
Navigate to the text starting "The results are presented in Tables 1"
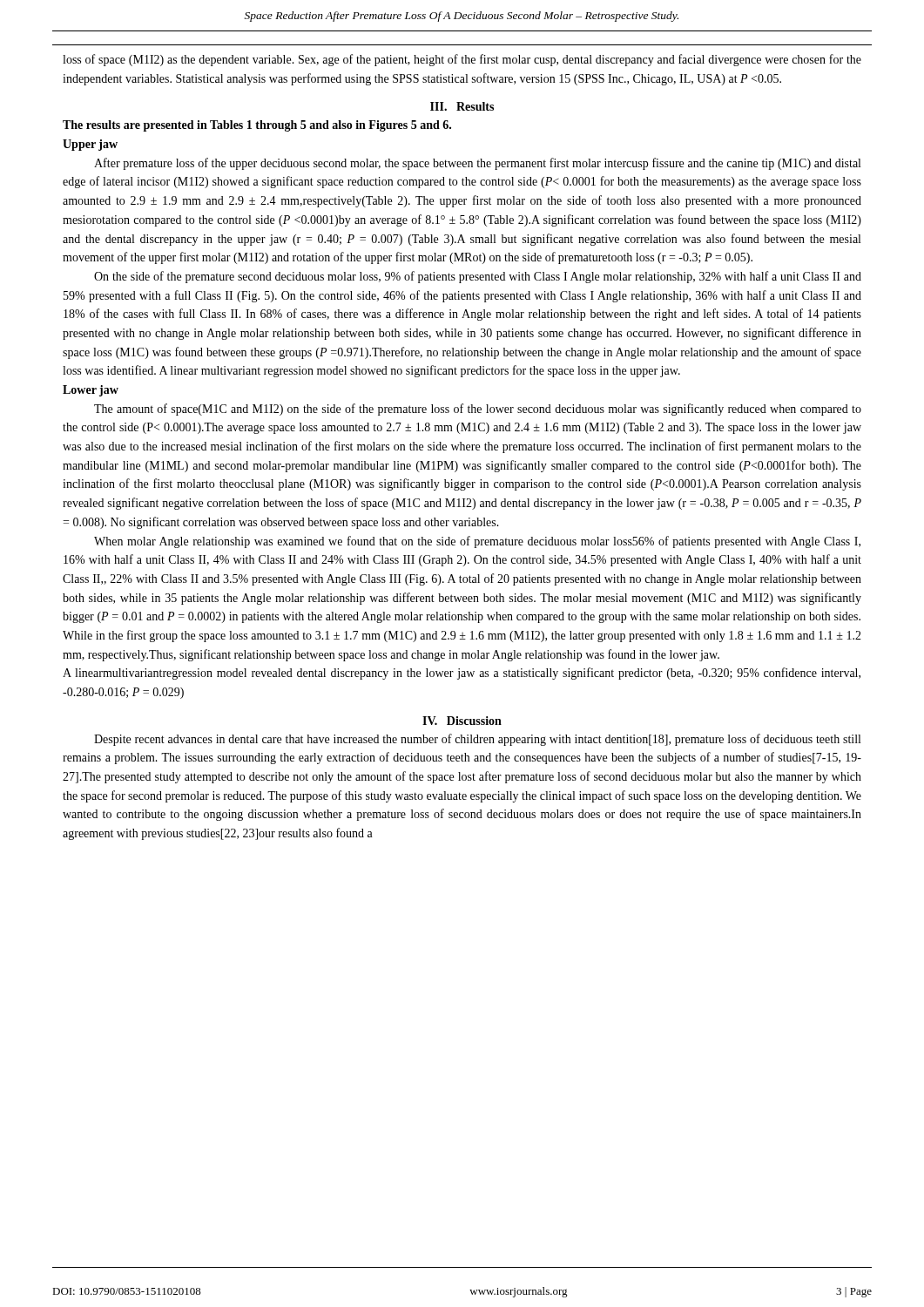click(462, 409)
